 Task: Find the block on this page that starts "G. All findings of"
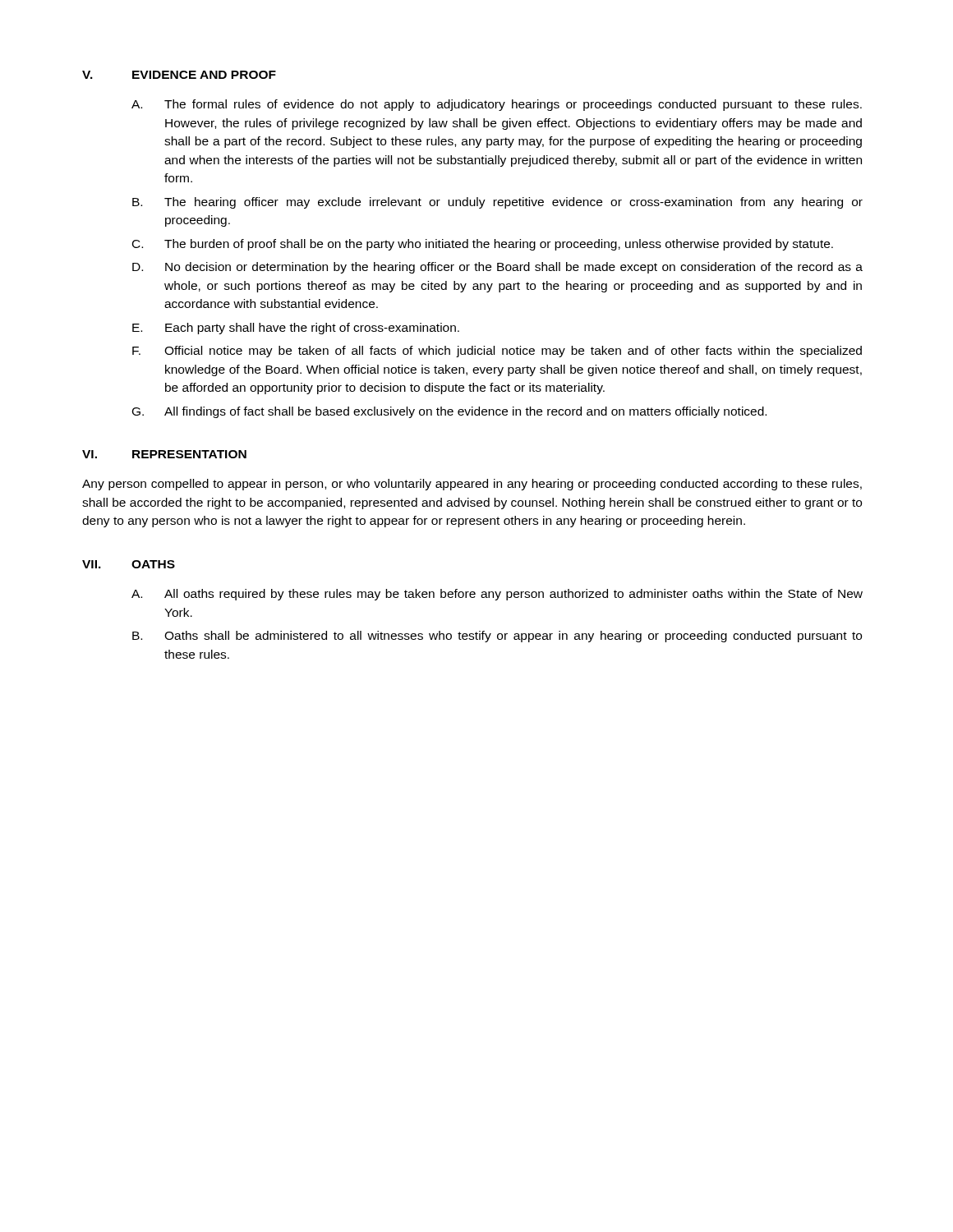[497, 411]
